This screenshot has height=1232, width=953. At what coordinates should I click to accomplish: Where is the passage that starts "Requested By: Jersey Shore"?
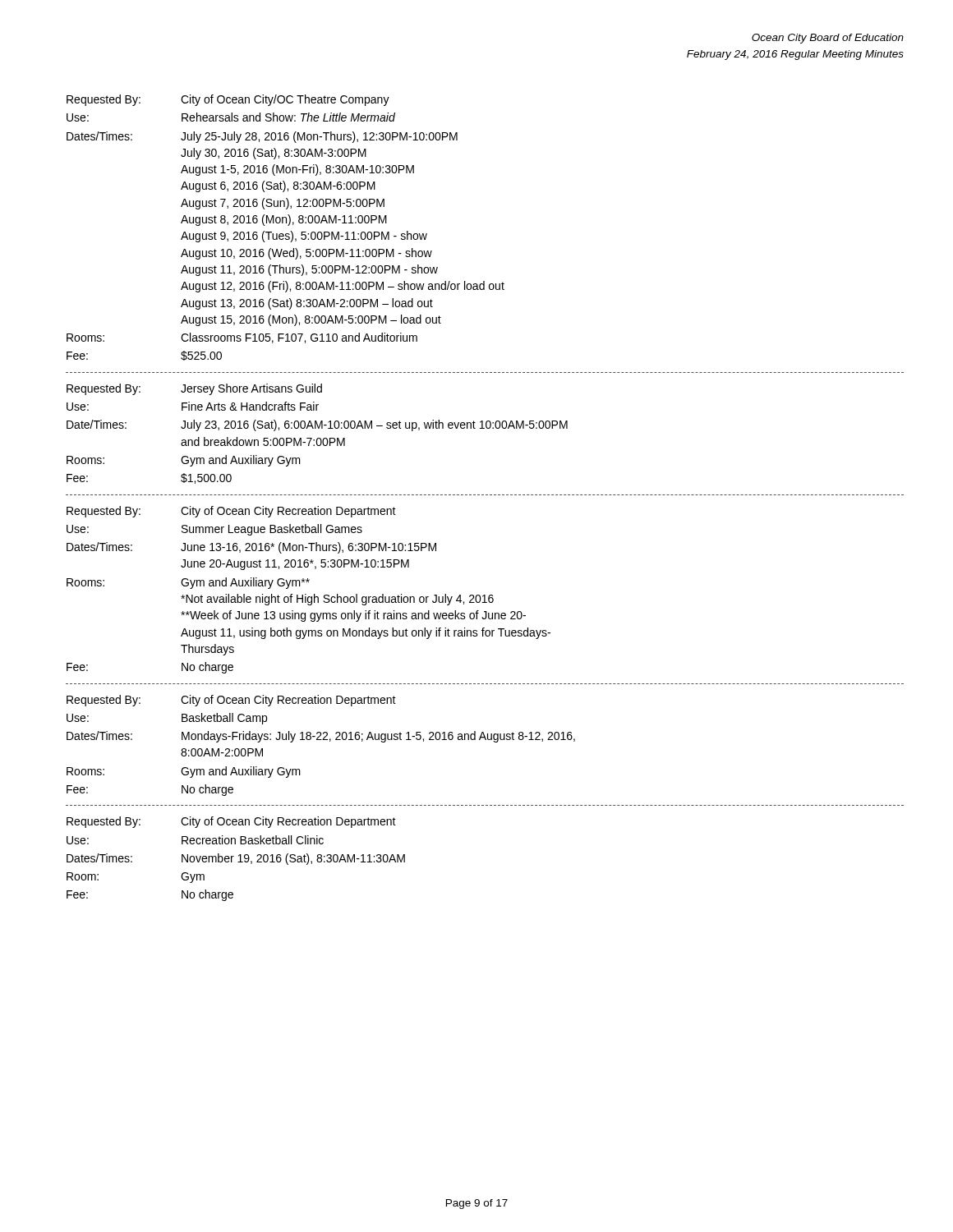tap(485, 433)
